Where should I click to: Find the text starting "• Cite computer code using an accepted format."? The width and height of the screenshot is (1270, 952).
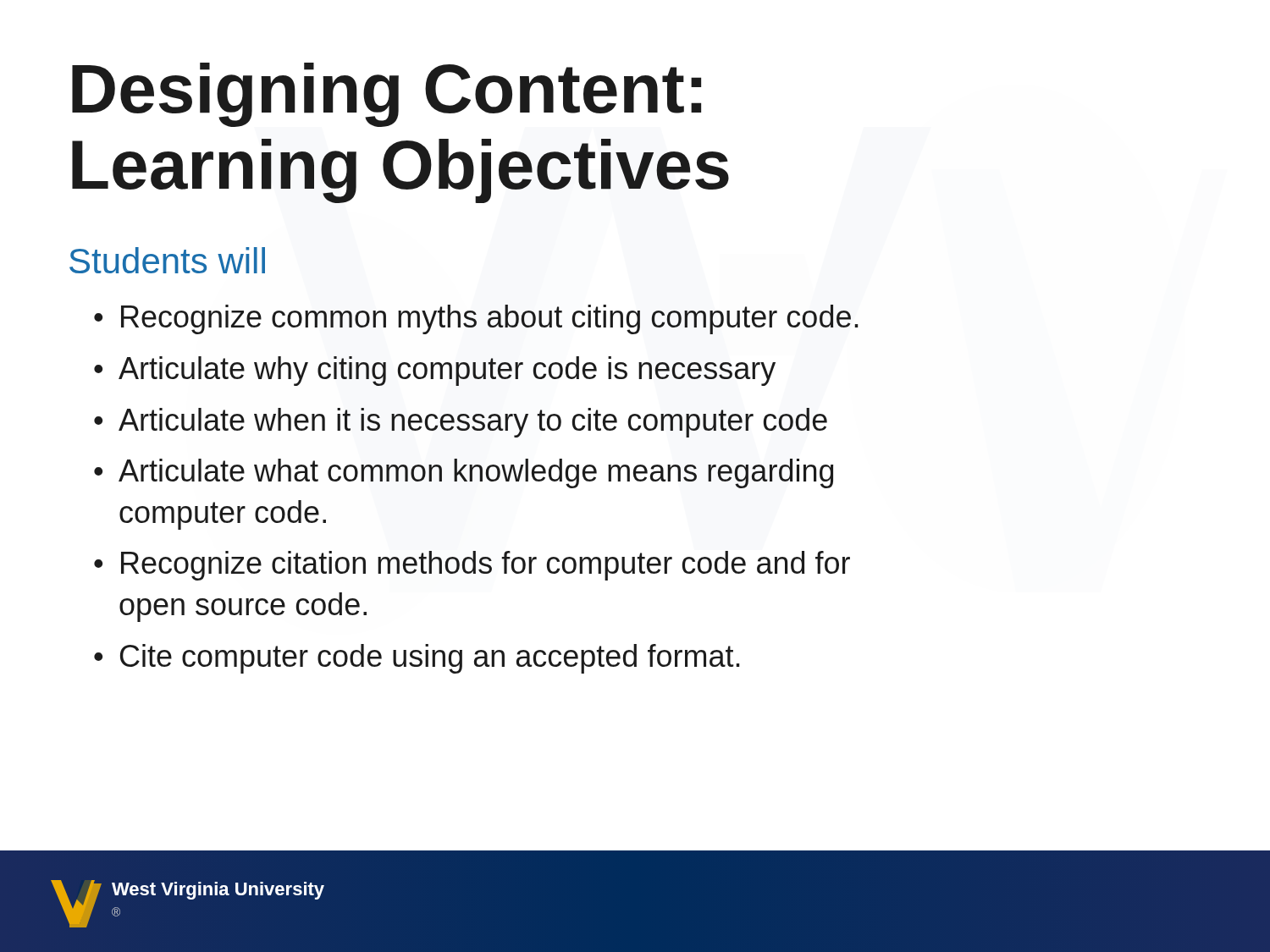pyautogui.click(x=418, y=656)
